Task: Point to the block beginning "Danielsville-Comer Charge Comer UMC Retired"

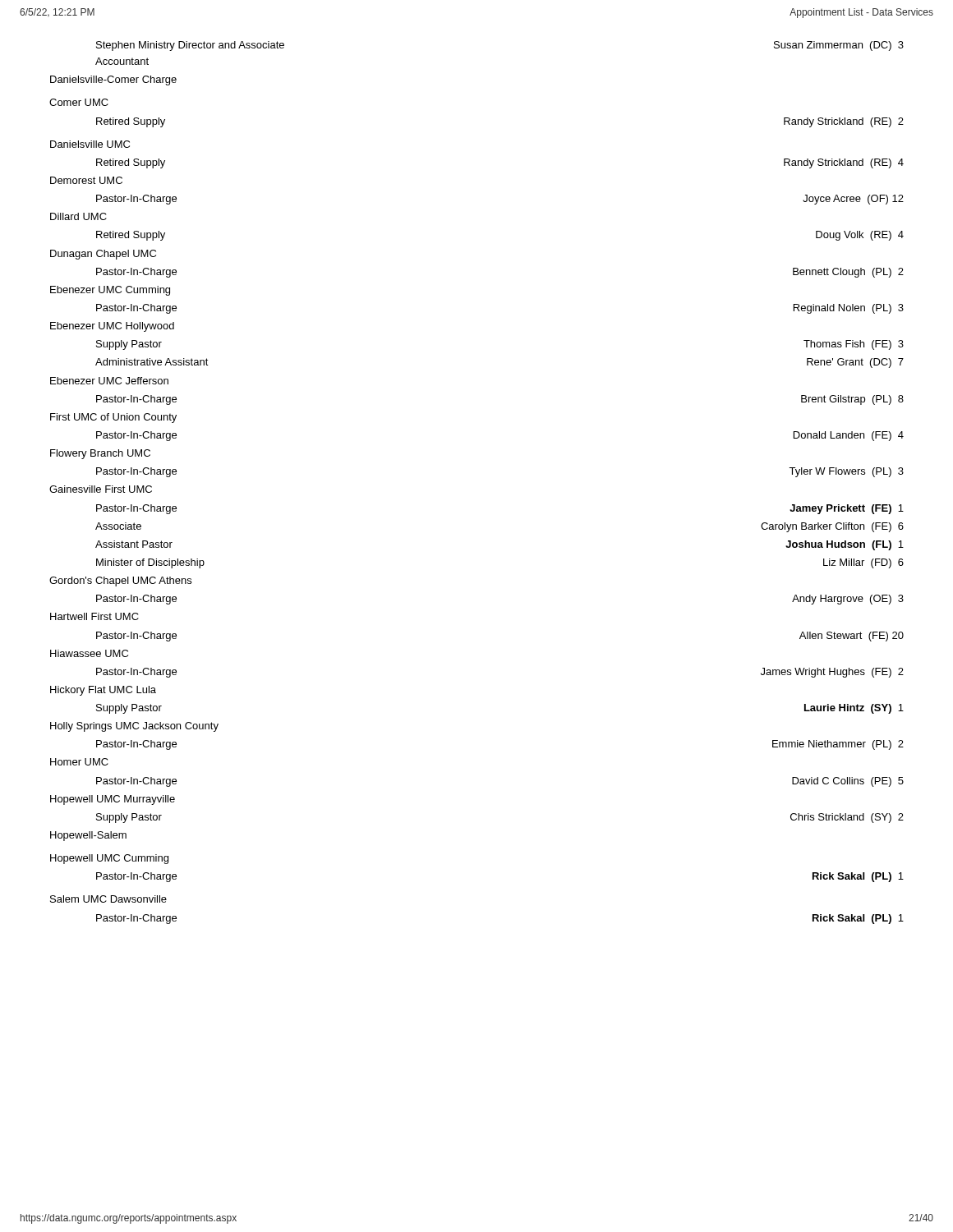Action: (x=113, y=80)
